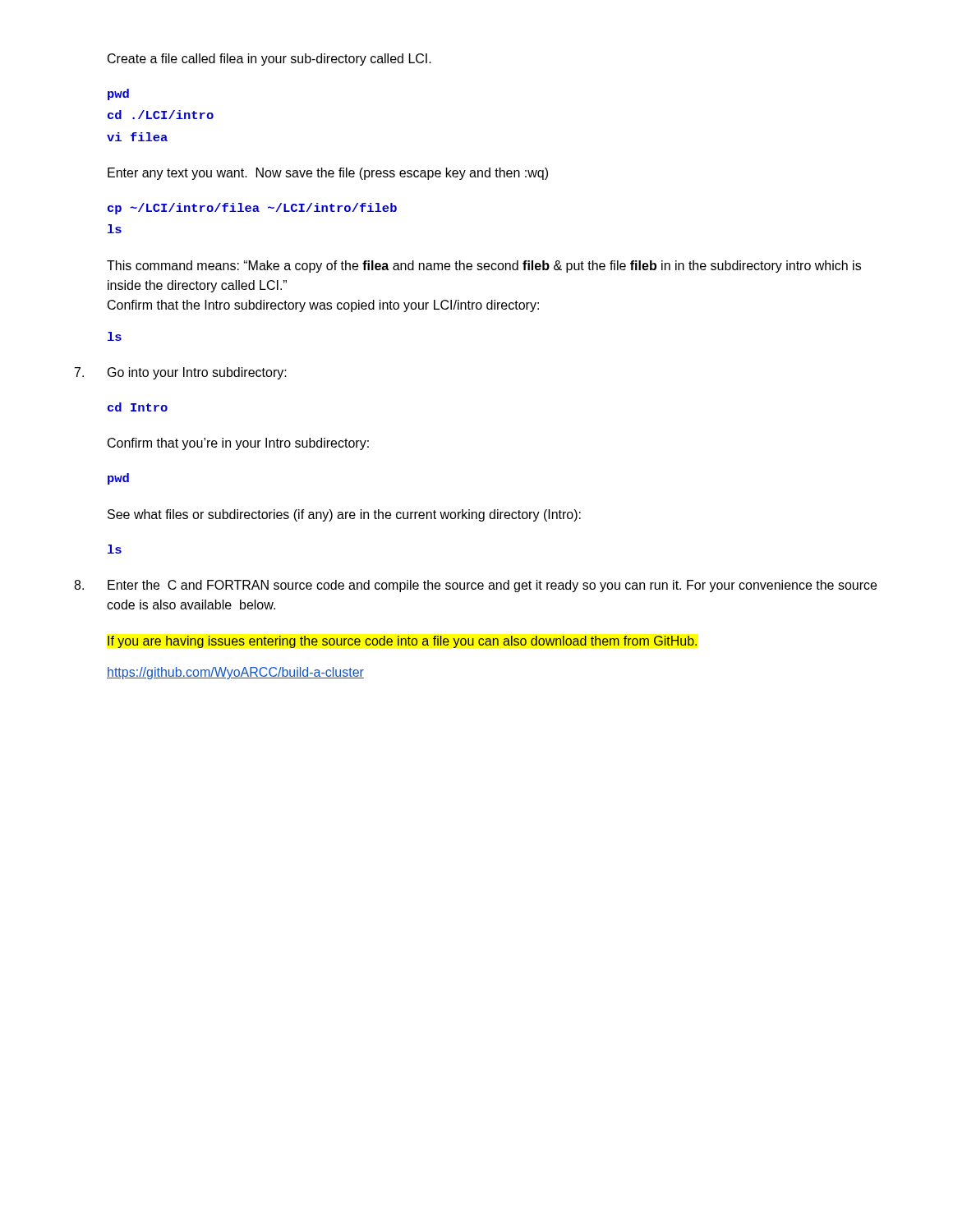This screenshot has width=953, height=1232.
Task: Select the text containing "cd Intro"
Action: (137, 408)
